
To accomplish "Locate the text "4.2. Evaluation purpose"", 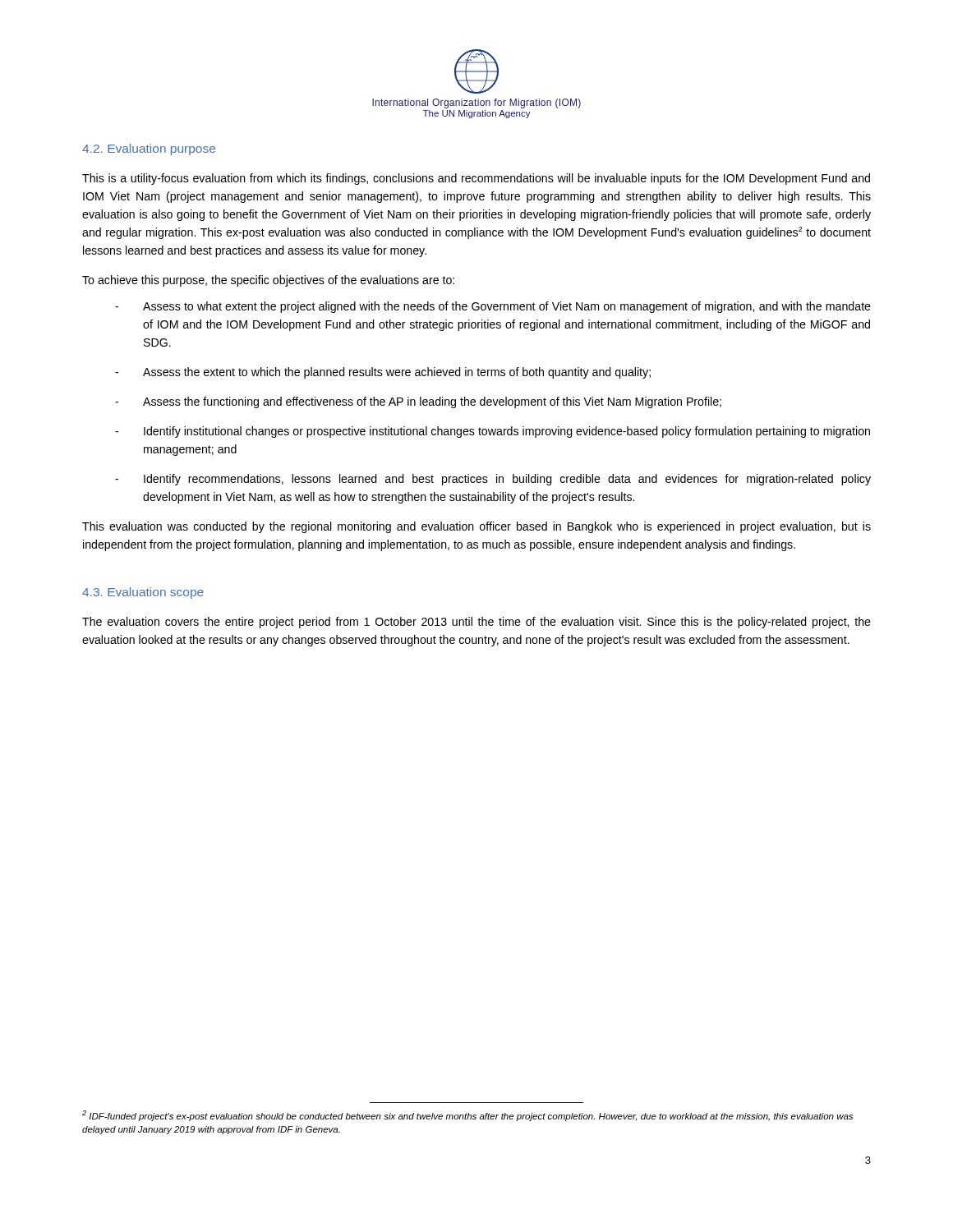I will point(149,148).
